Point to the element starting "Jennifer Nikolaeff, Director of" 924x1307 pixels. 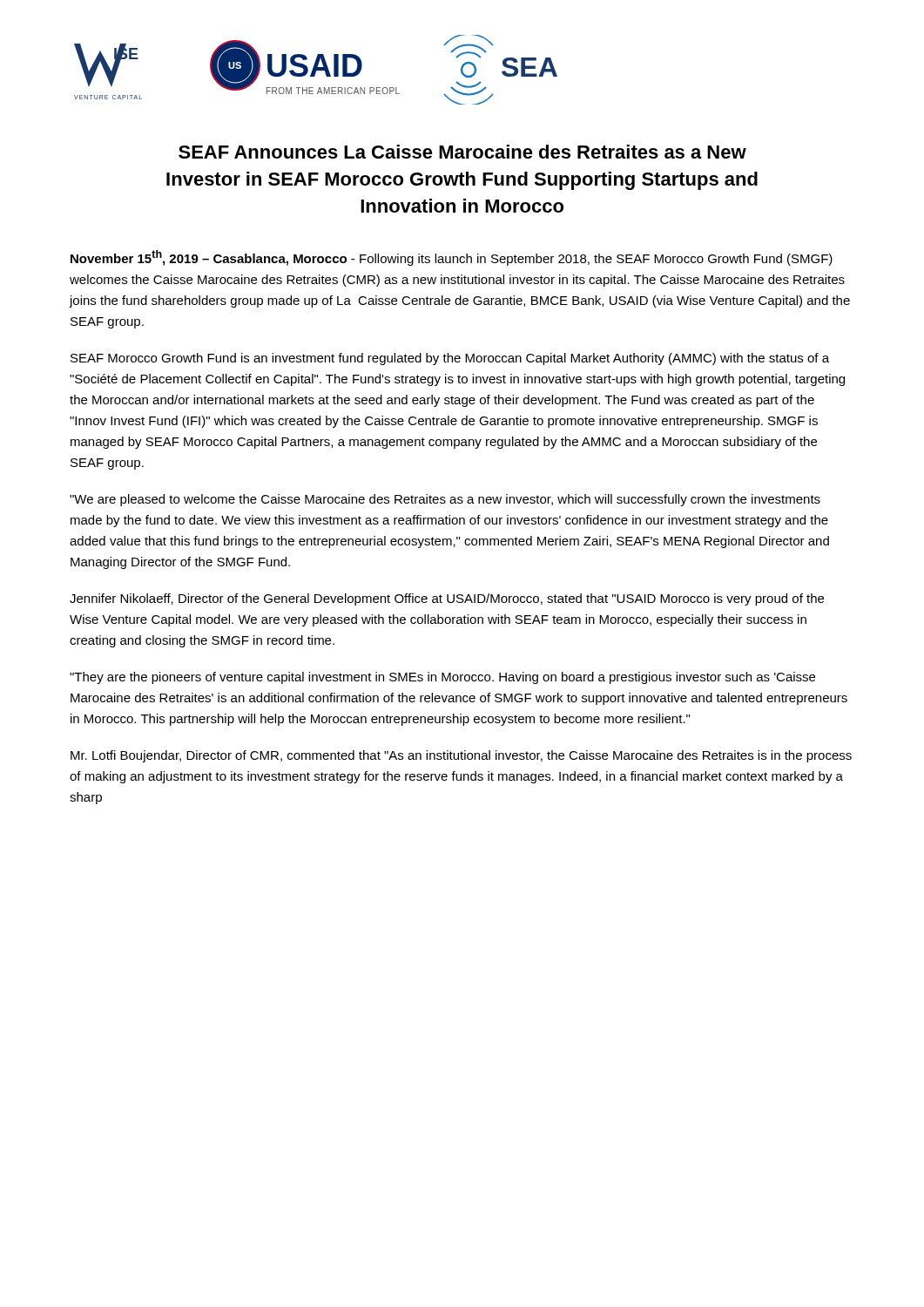pyautogui.click(x=447, y=619)
